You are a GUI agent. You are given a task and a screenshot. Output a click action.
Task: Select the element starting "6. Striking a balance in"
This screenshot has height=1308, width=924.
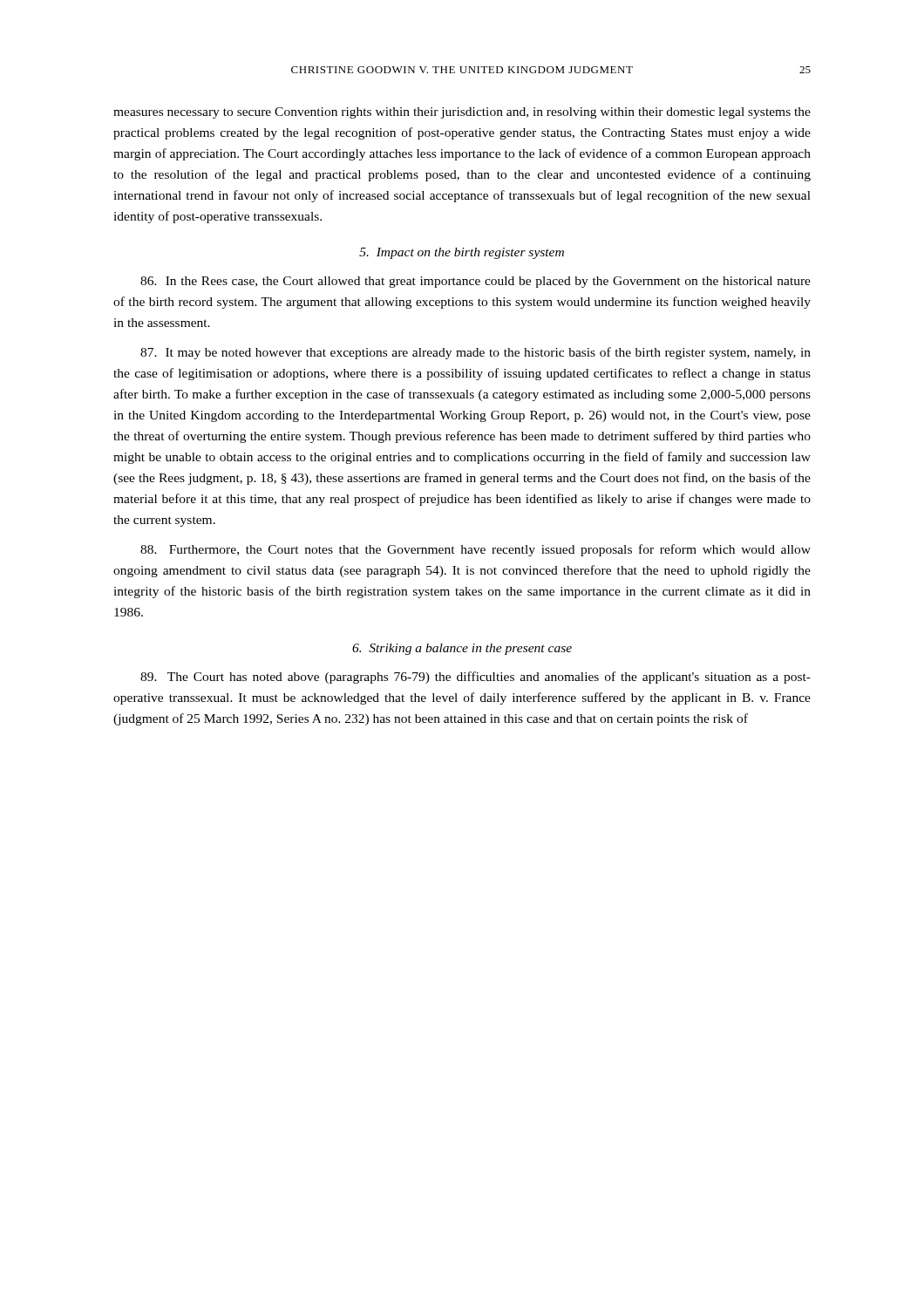(x=462, y=648)
